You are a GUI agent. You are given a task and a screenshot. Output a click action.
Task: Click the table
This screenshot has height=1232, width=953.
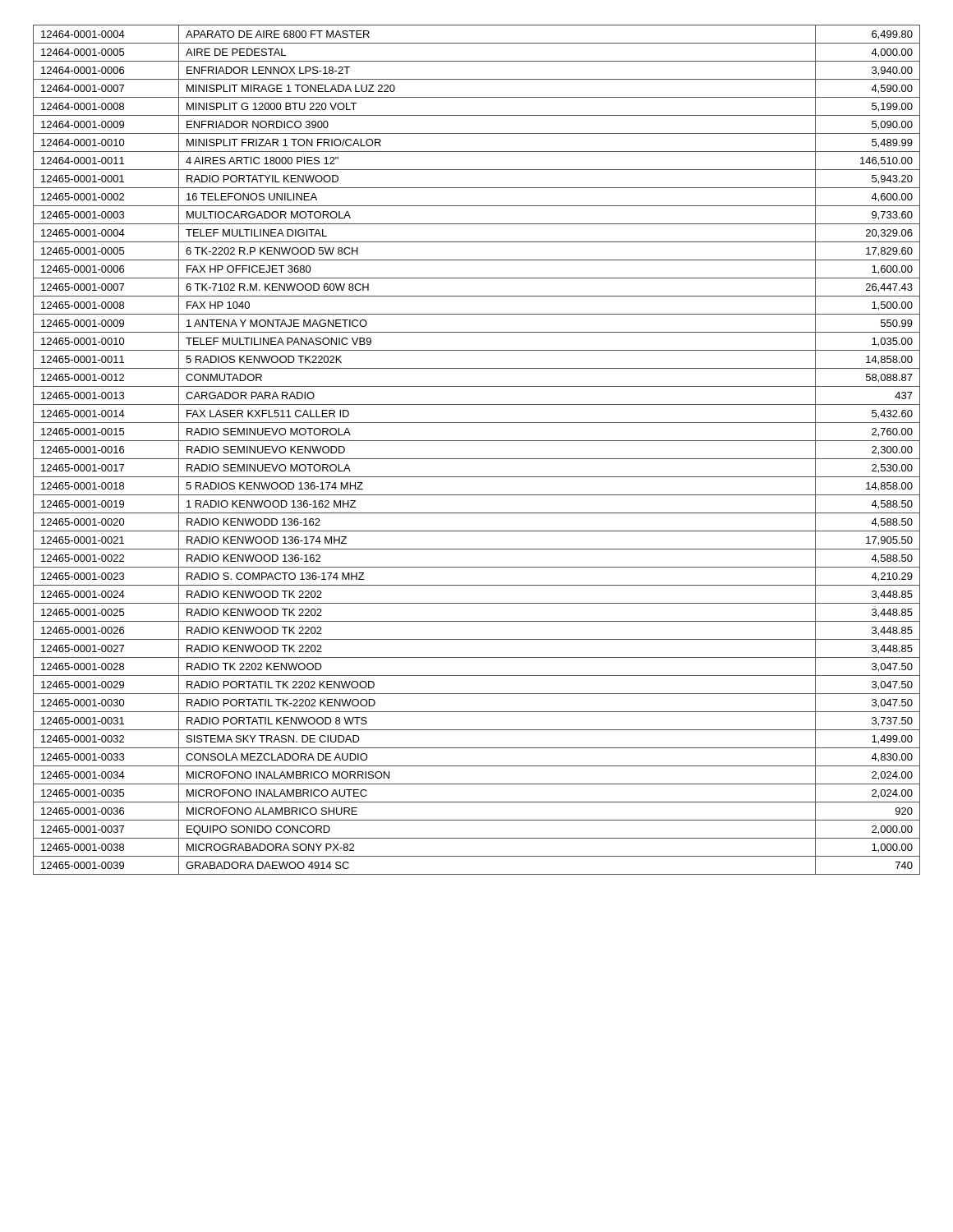tap(476, 450)
